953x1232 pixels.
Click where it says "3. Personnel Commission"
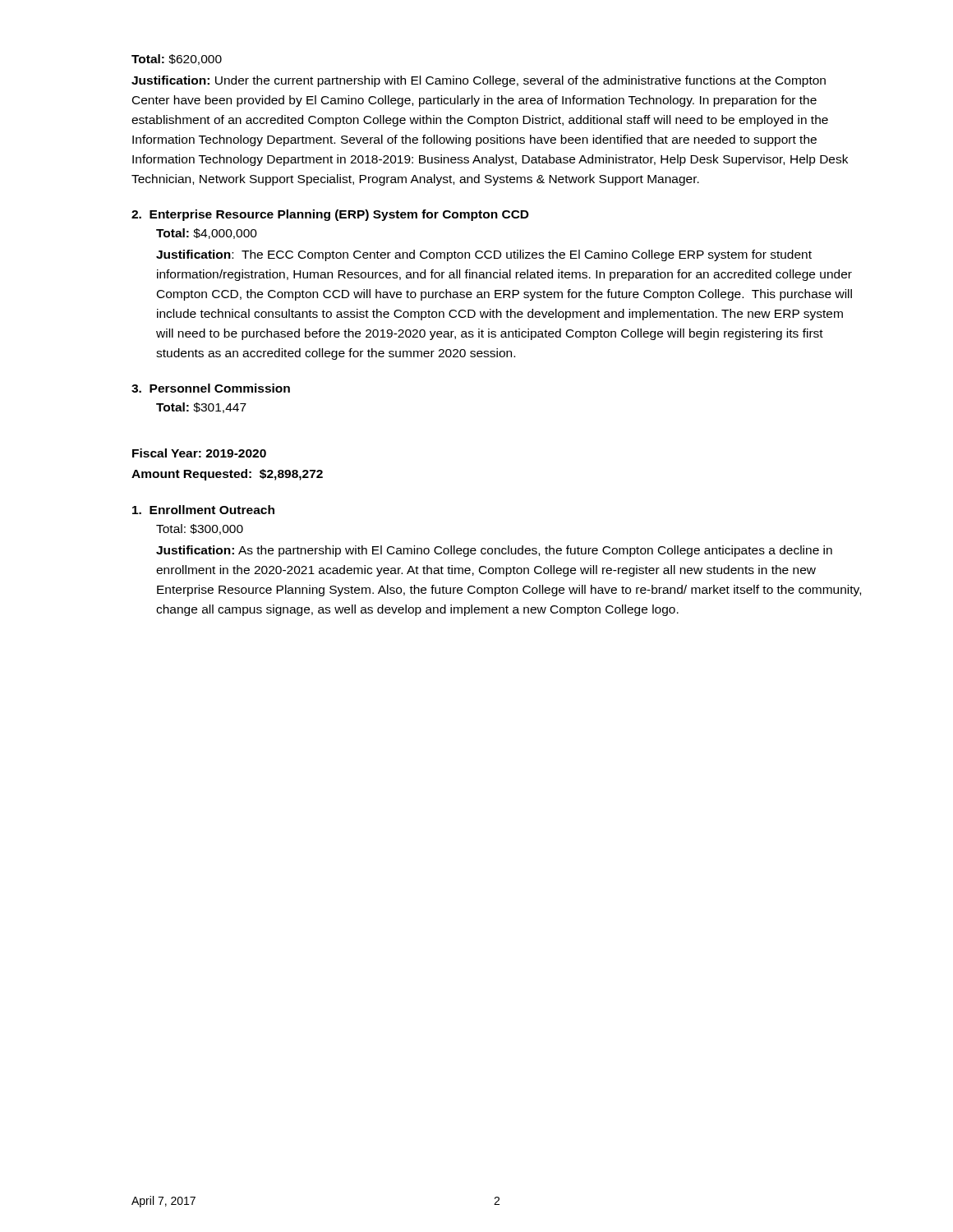click(211, 388)
